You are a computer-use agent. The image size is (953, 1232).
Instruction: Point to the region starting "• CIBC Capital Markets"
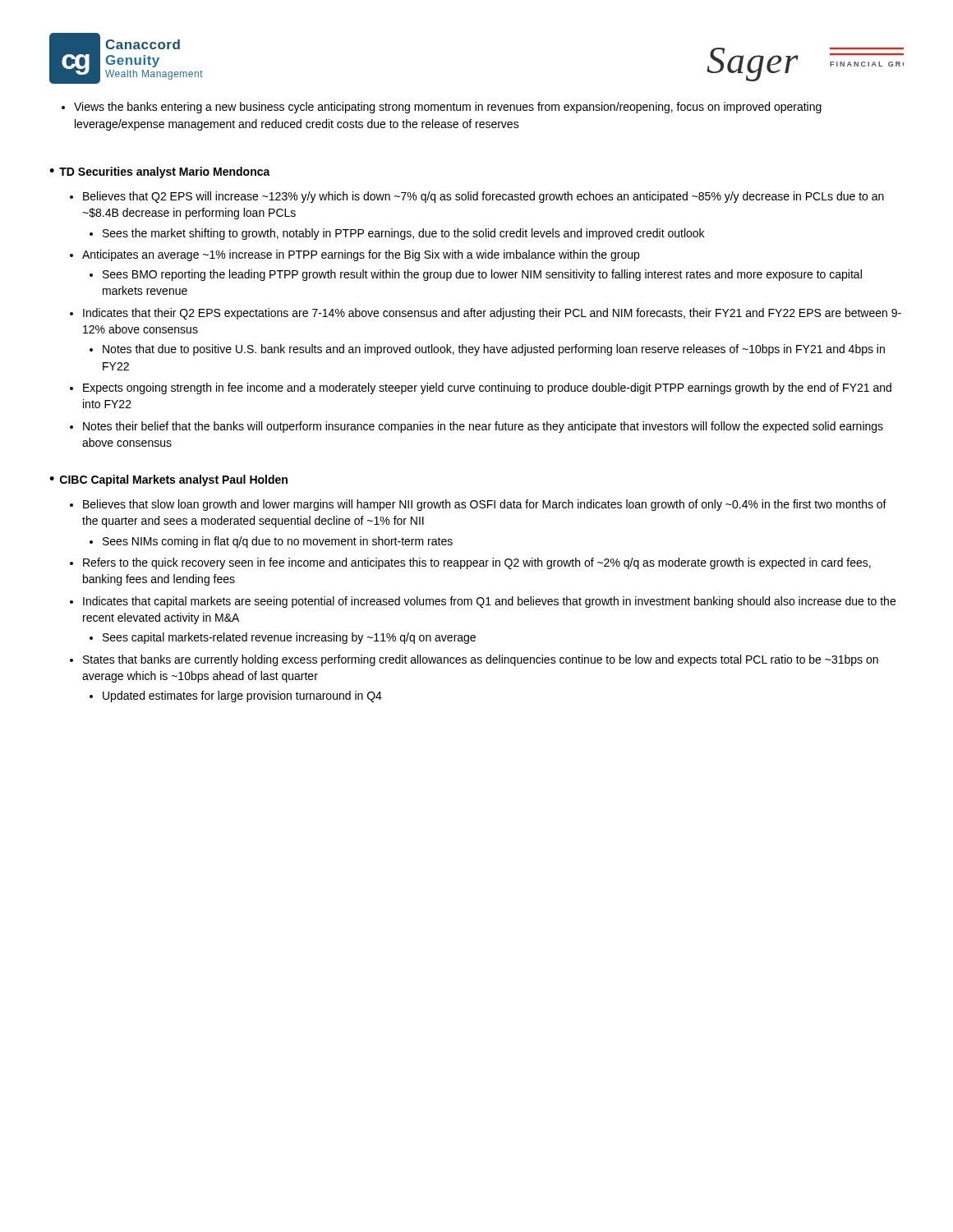[x=169, y=479]
